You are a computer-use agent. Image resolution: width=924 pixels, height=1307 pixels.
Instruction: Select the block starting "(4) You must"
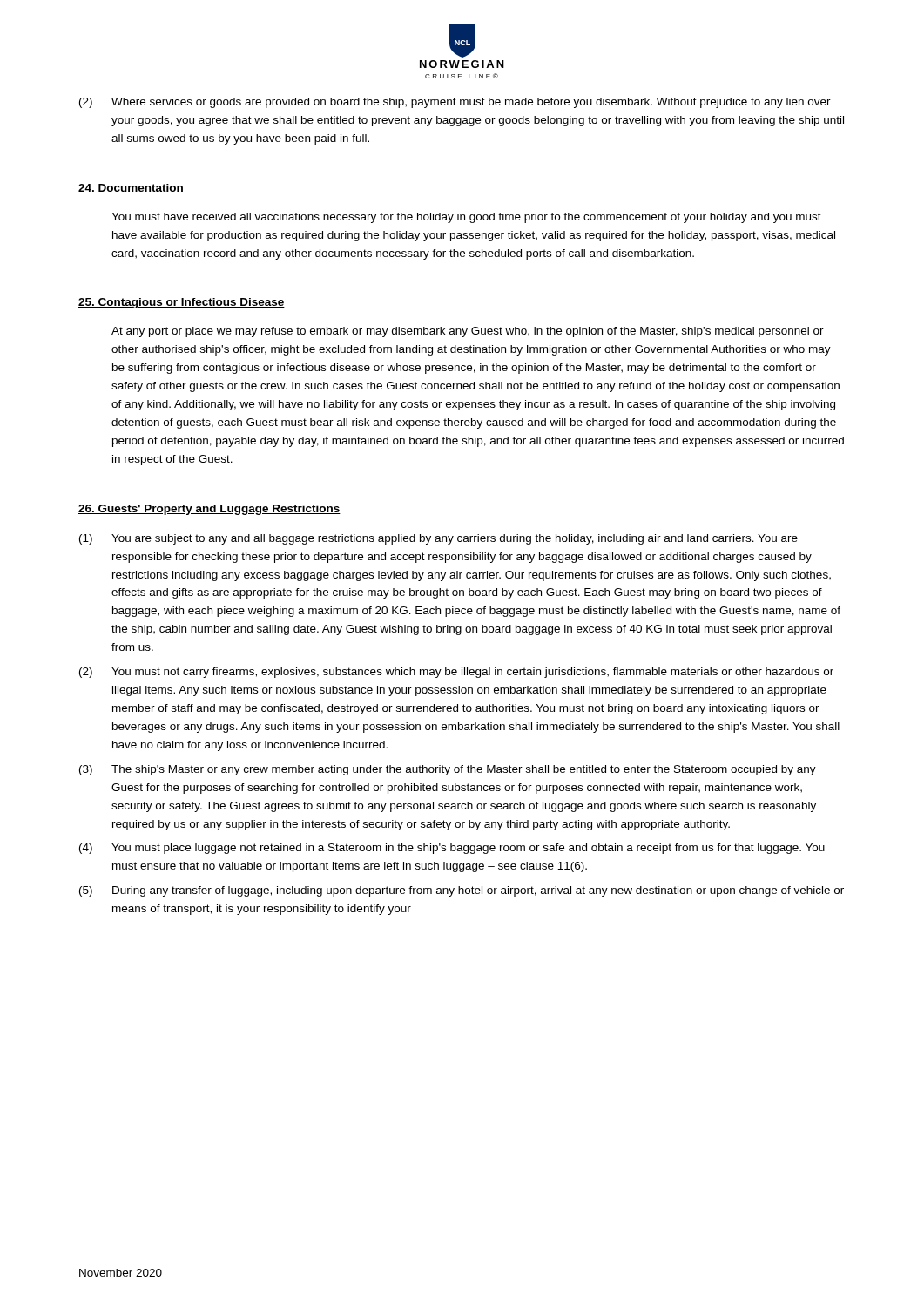click(x=462, y=858)
